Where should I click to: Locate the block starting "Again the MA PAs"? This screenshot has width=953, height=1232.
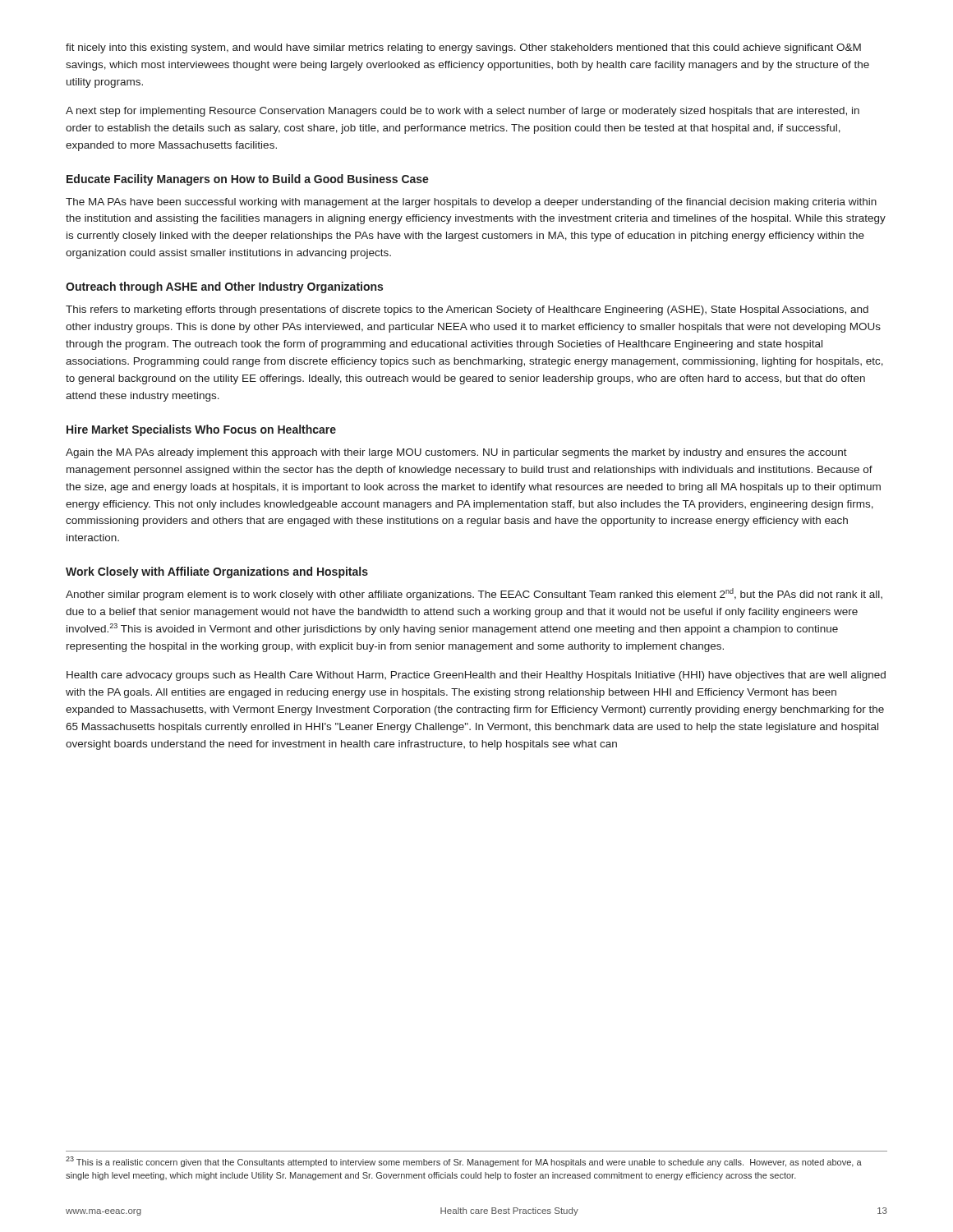tap(474, 495)
